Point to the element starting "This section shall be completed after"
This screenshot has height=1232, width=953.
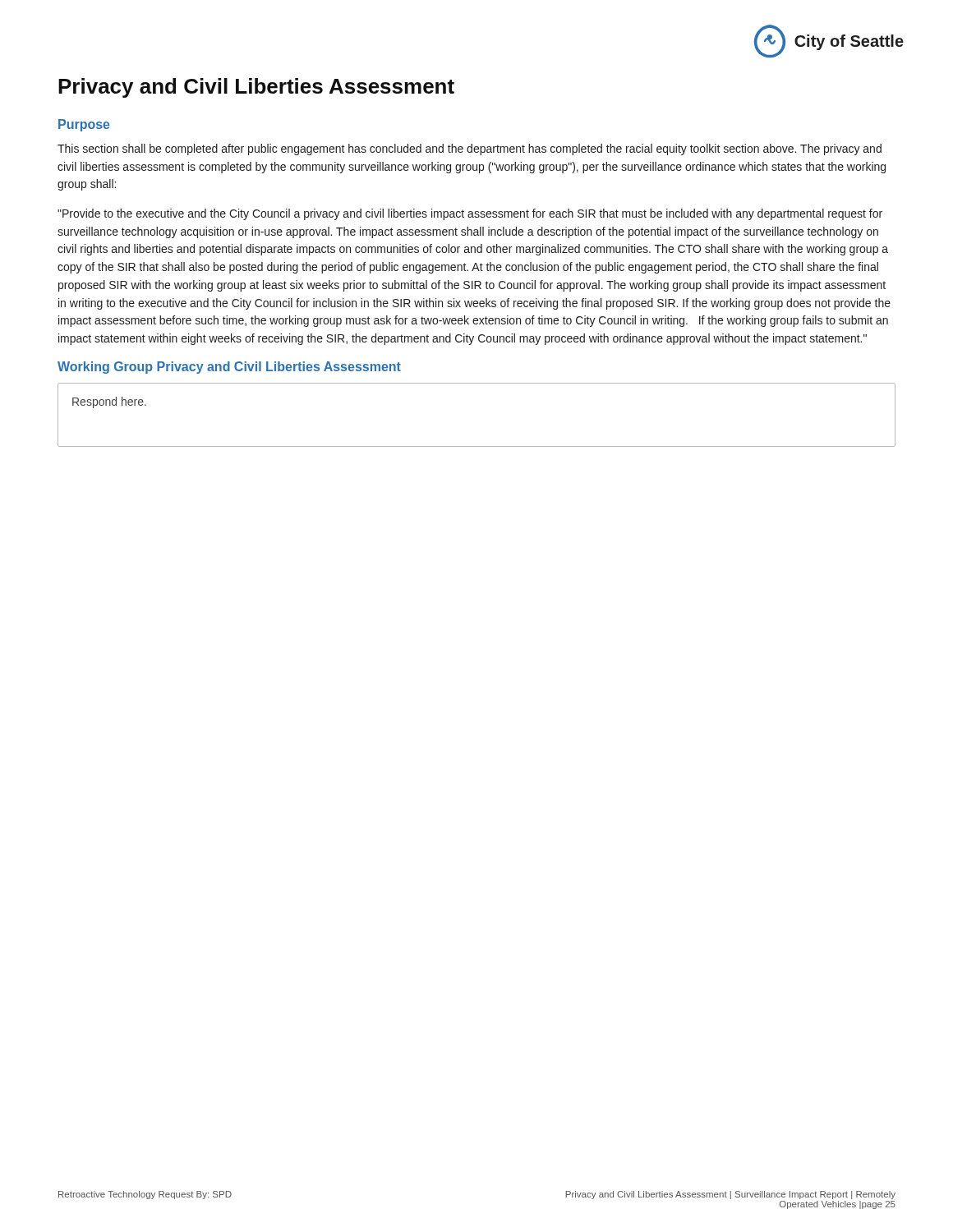[x=476, y=167]
